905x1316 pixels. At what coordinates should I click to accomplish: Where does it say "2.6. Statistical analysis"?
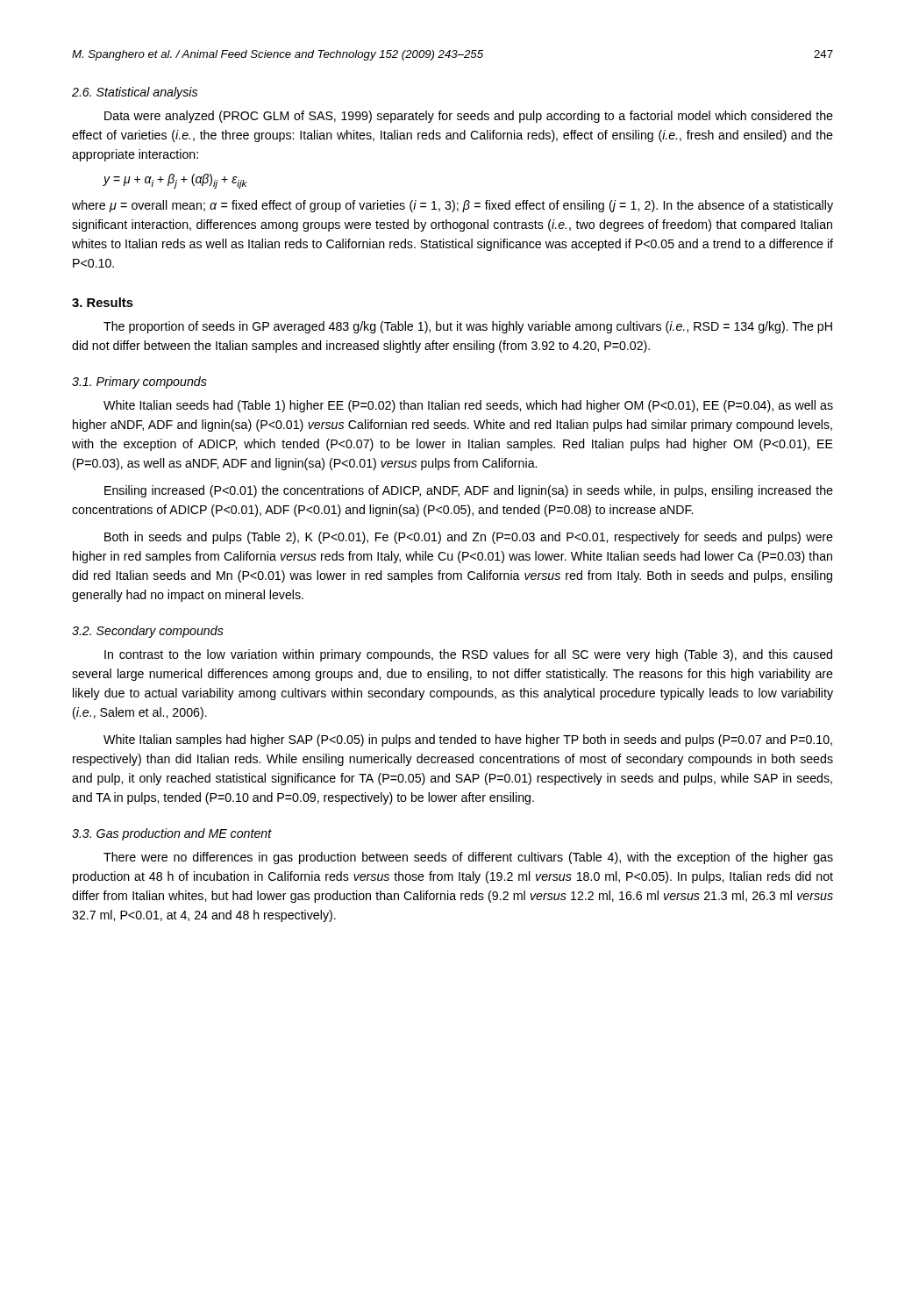[x=135, y=92]
